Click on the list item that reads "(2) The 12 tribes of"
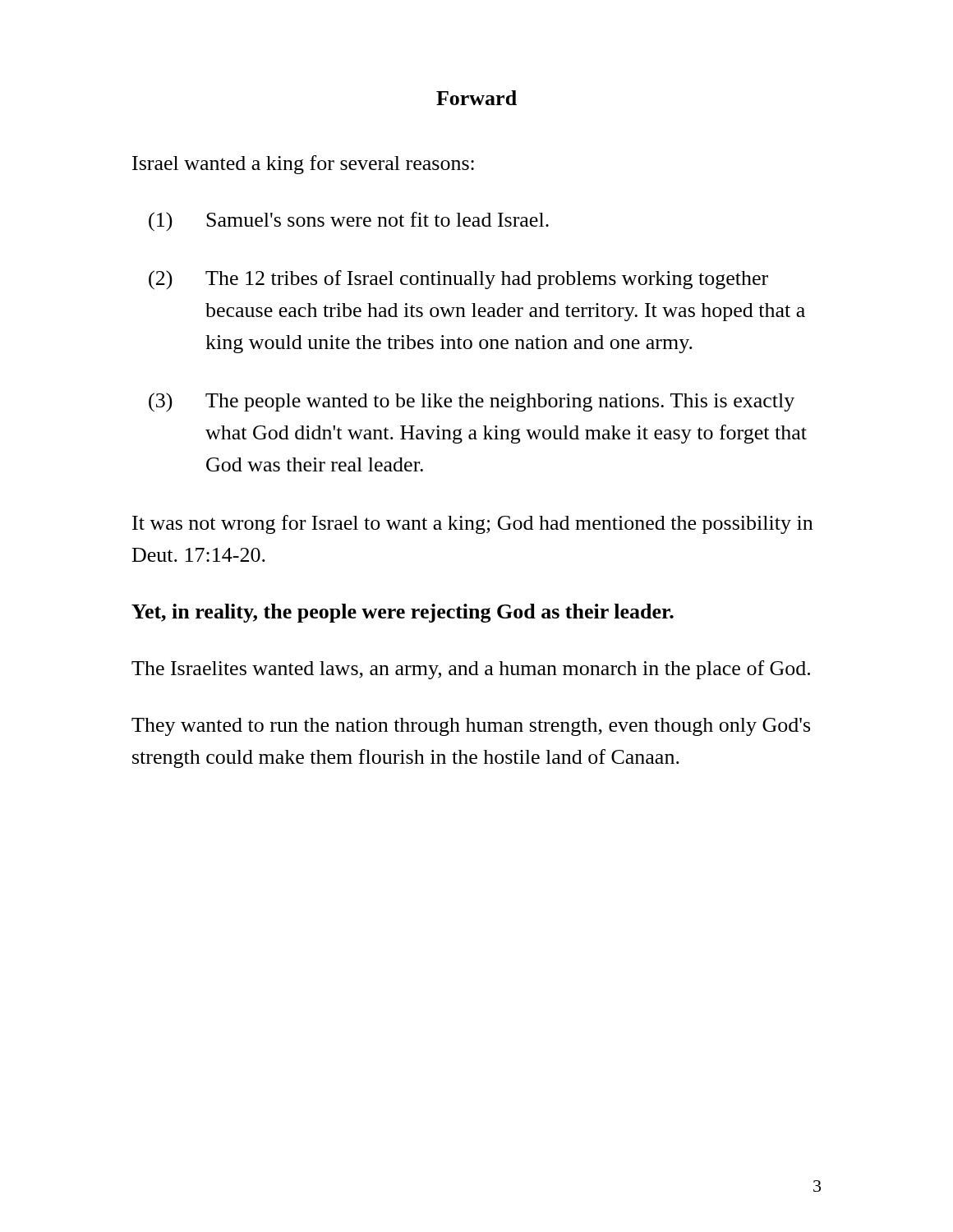 (485, 310)
